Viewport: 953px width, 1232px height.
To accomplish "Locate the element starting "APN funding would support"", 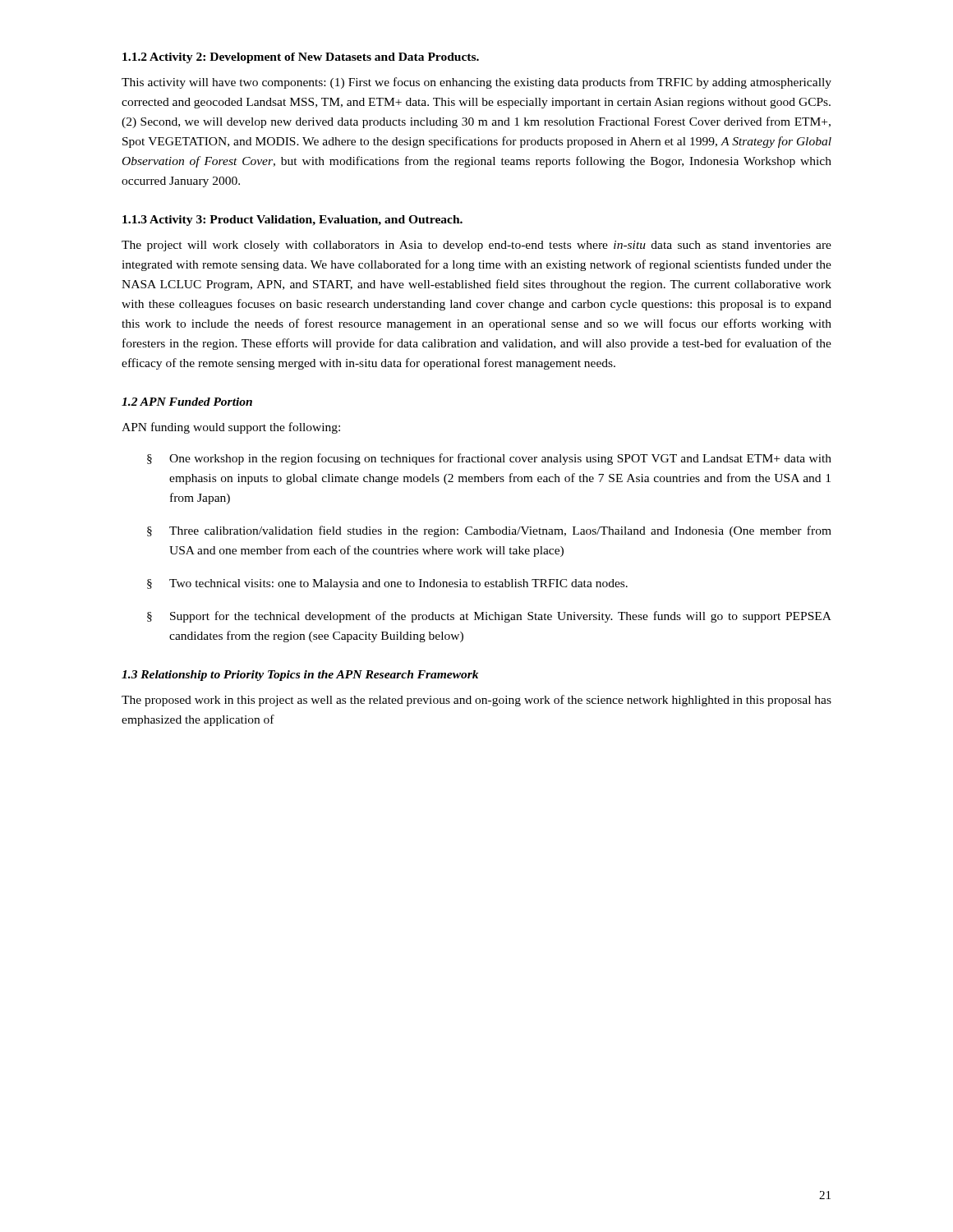I will click(x=231, y=427).
